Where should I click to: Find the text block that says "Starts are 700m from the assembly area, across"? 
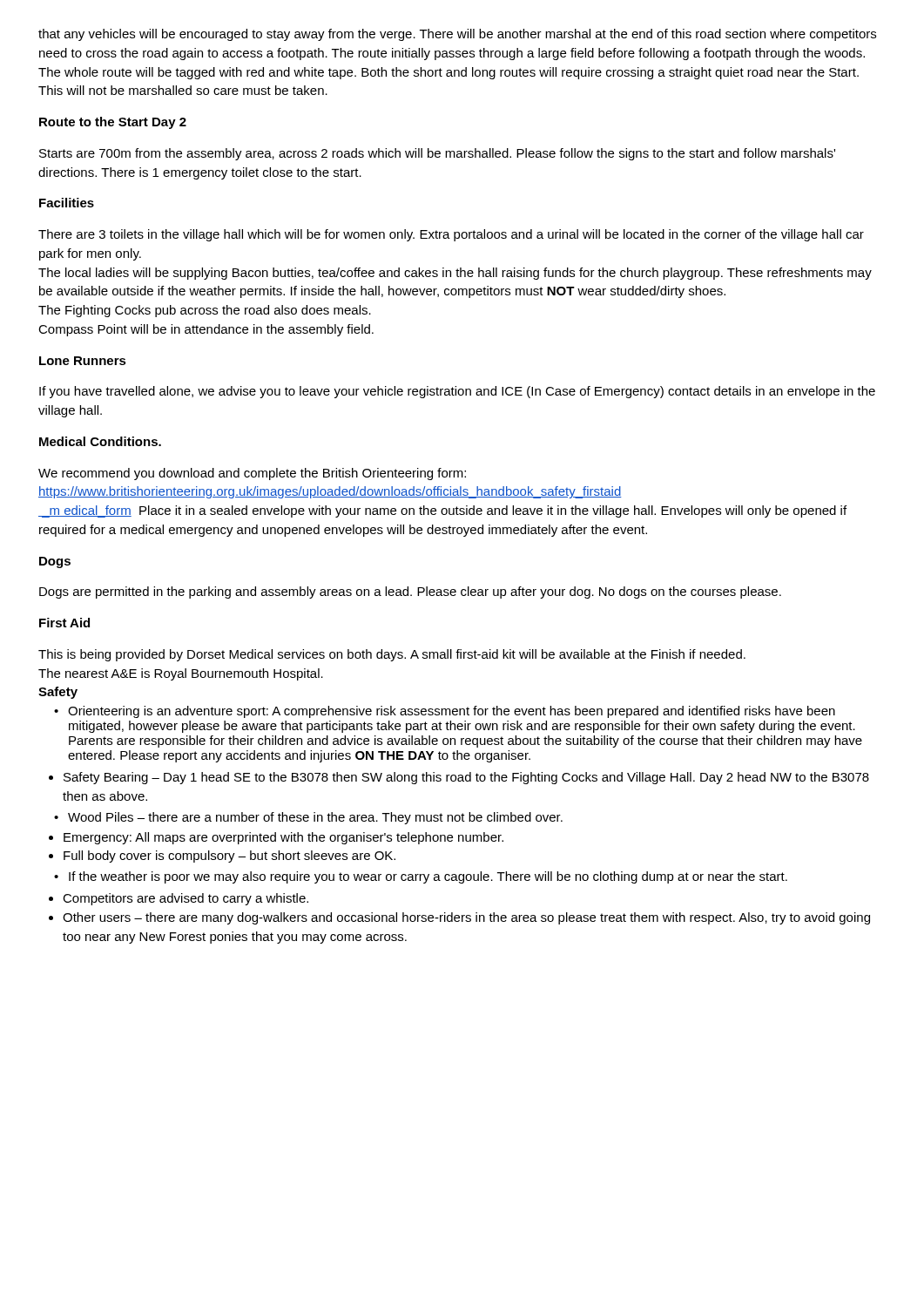tap(459, 162)
